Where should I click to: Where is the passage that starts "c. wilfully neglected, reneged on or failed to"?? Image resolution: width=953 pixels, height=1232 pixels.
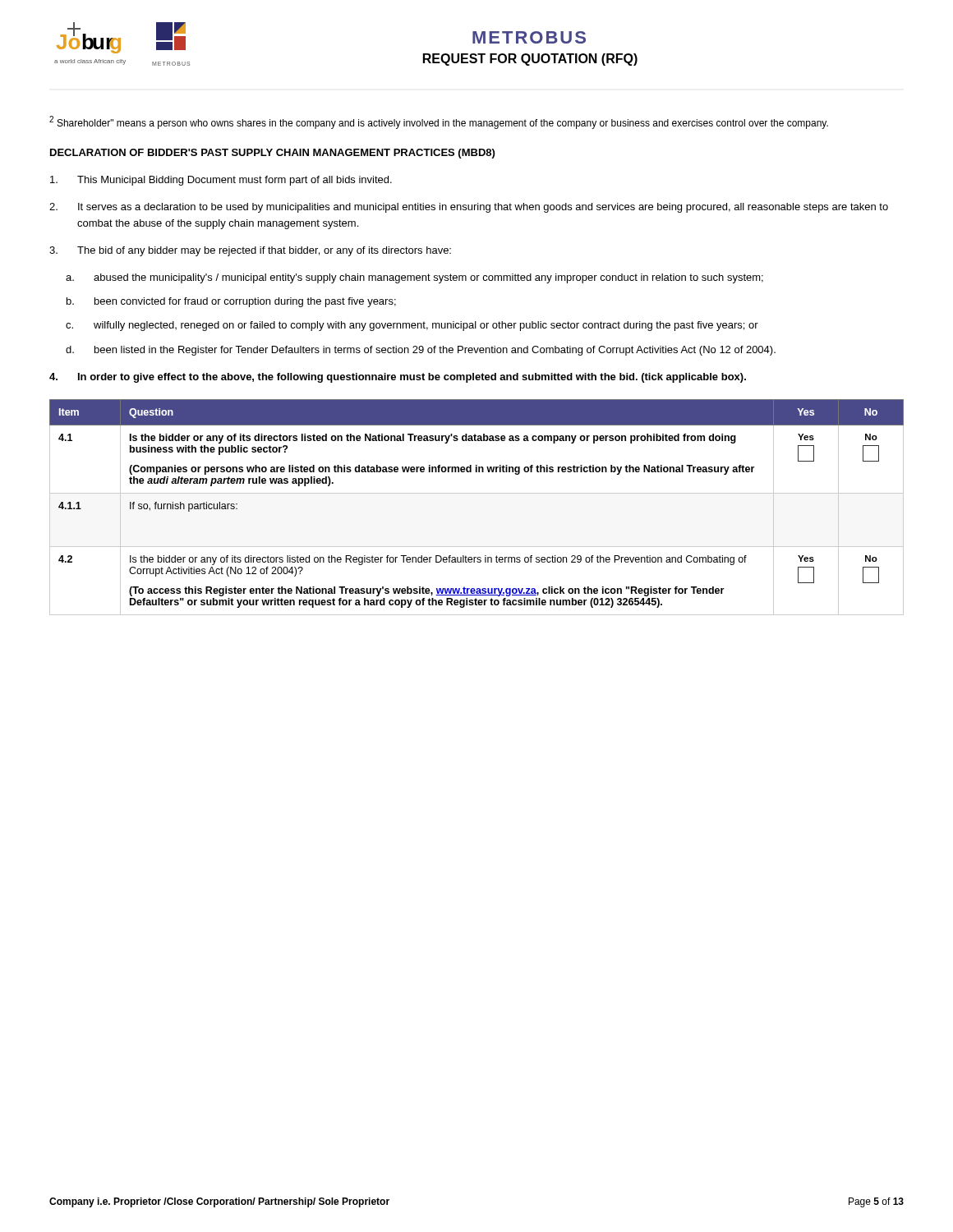485,326
